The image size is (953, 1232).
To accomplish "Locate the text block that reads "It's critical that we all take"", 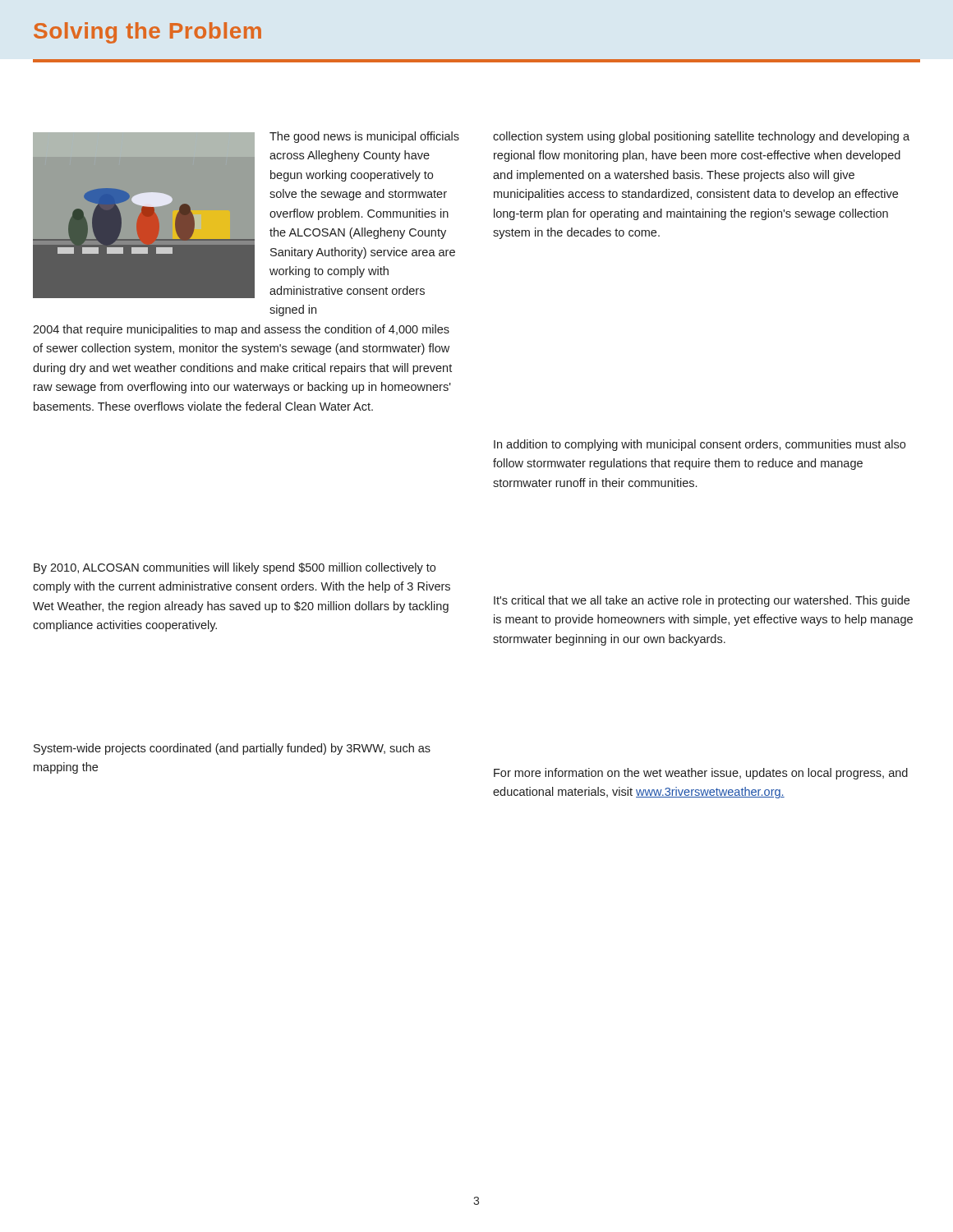I will click(707, 620).
